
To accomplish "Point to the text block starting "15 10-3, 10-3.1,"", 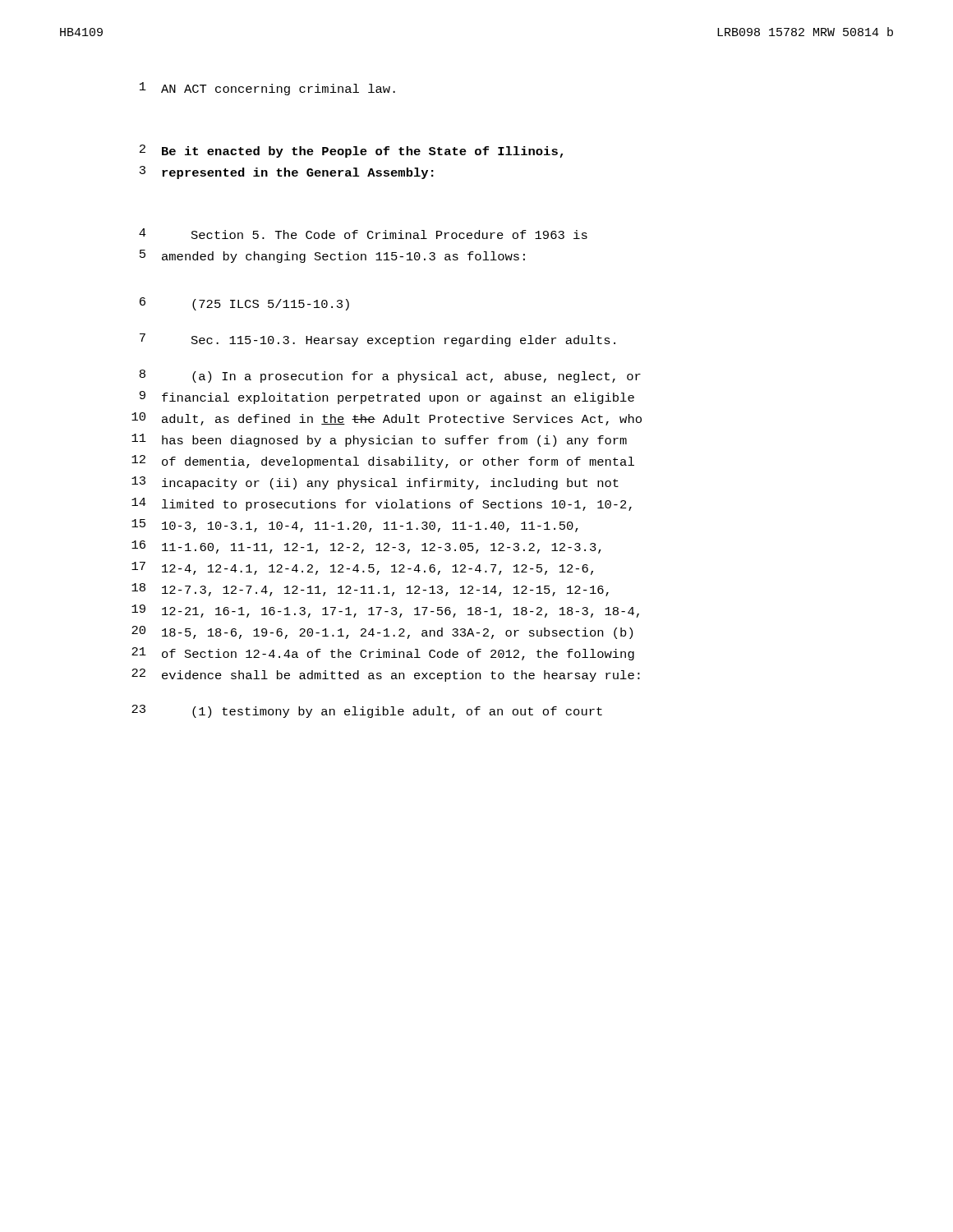I will (x=476, y=526).
